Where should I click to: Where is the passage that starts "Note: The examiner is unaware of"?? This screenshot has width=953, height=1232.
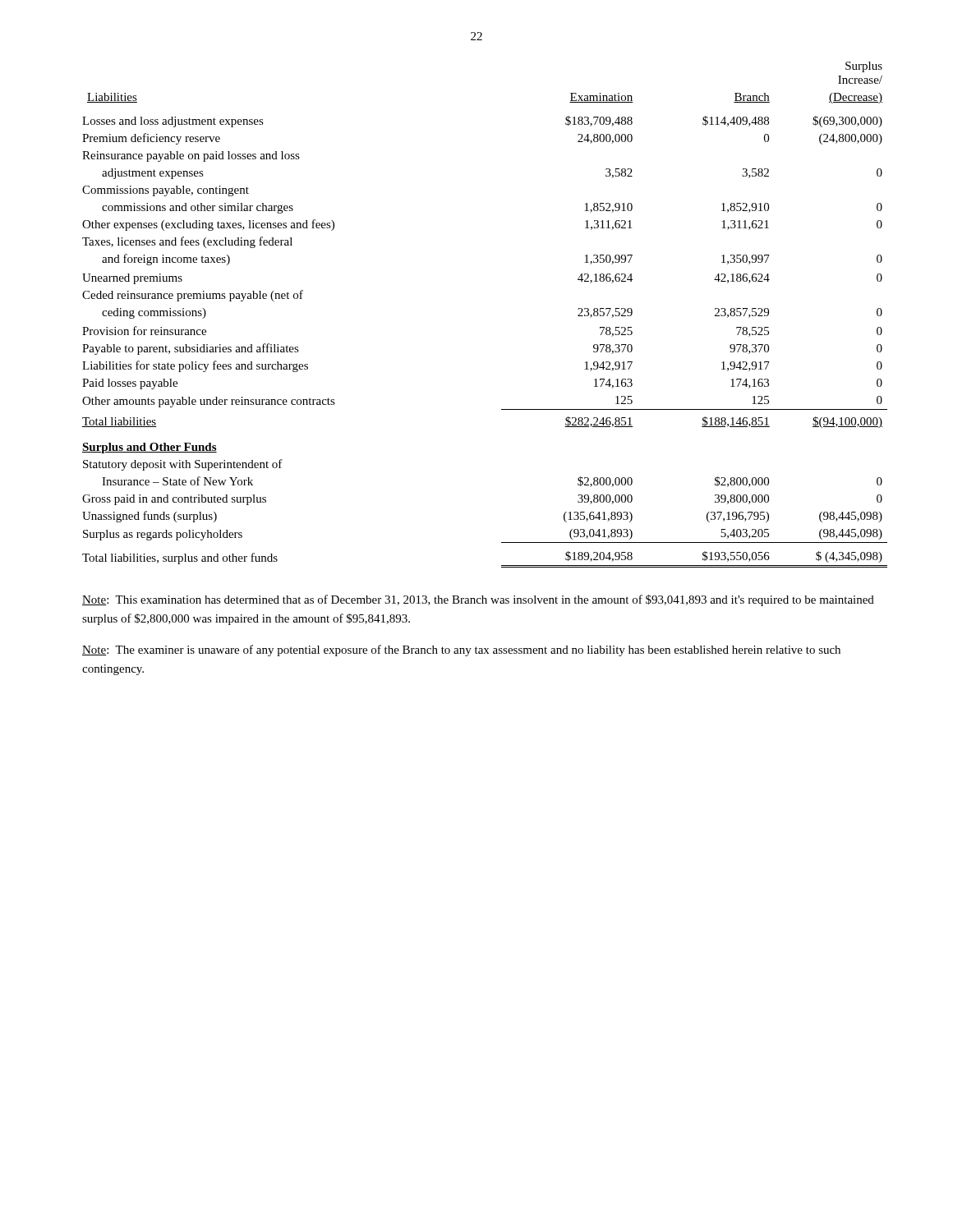pyautogui.click(x=462, y=659)
